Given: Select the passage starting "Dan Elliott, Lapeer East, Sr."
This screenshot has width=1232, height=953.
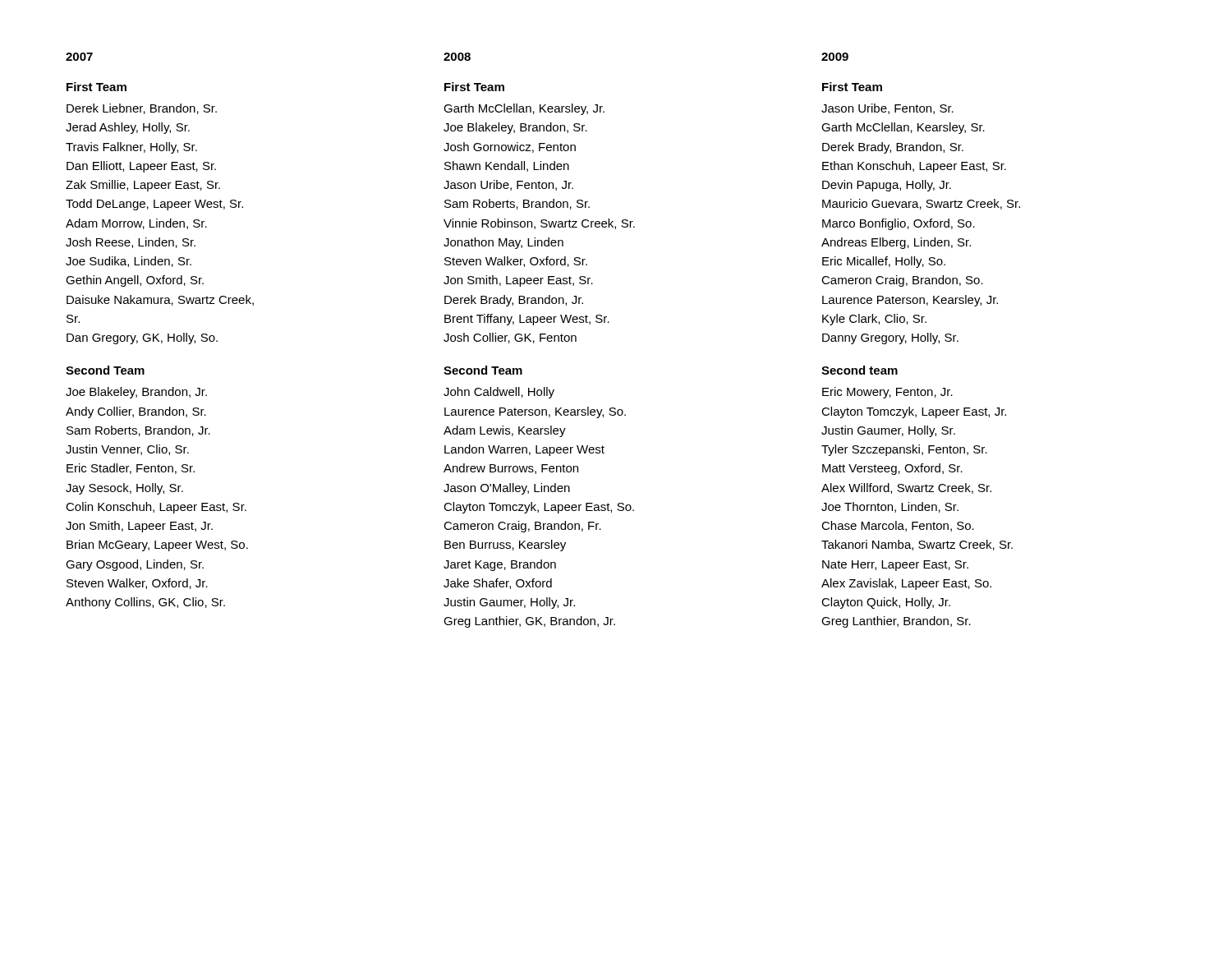Looking at the screenshot, I should (x=141, y=165).
